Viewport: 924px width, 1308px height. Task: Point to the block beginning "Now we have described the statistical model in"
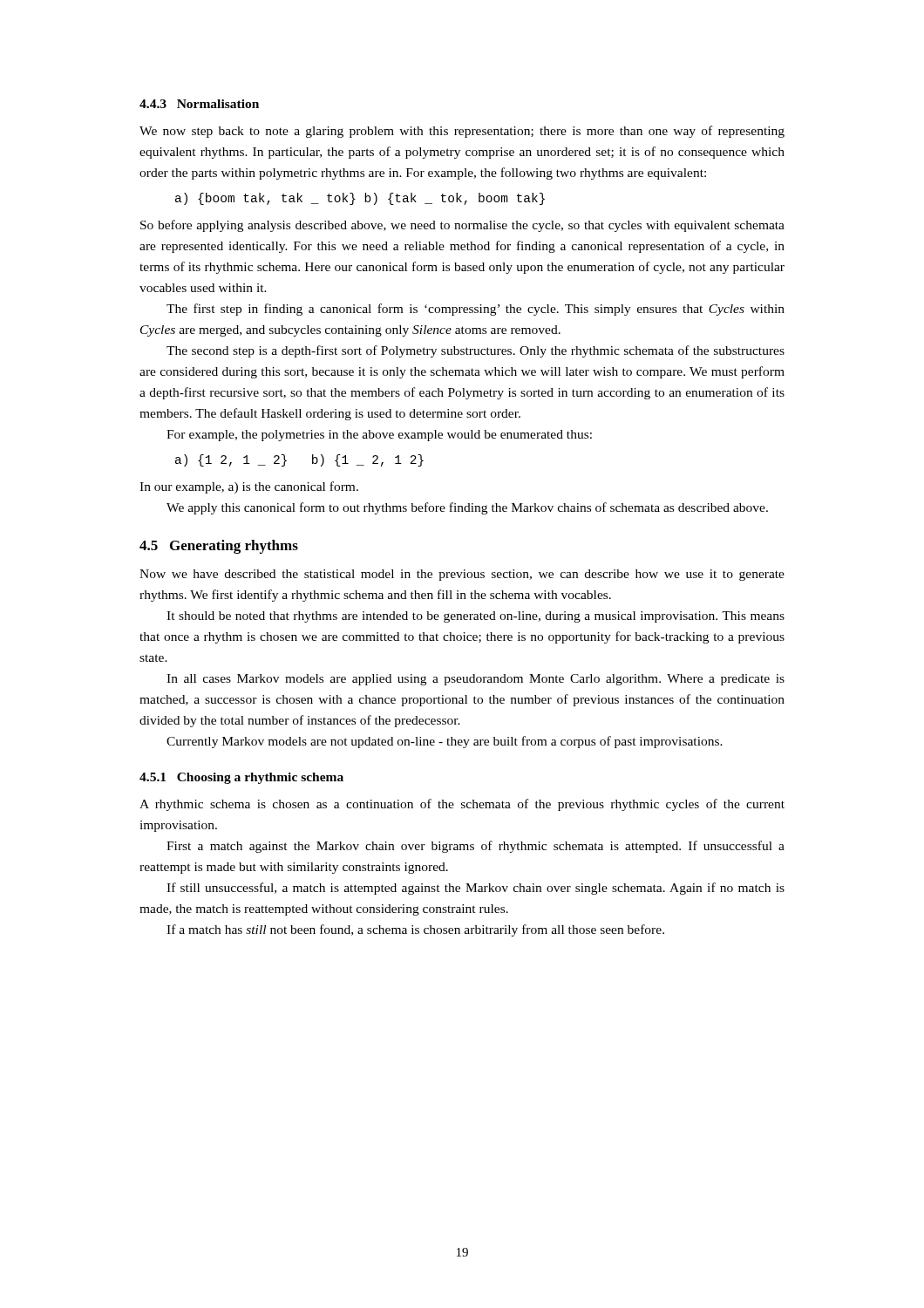[462, 575]
